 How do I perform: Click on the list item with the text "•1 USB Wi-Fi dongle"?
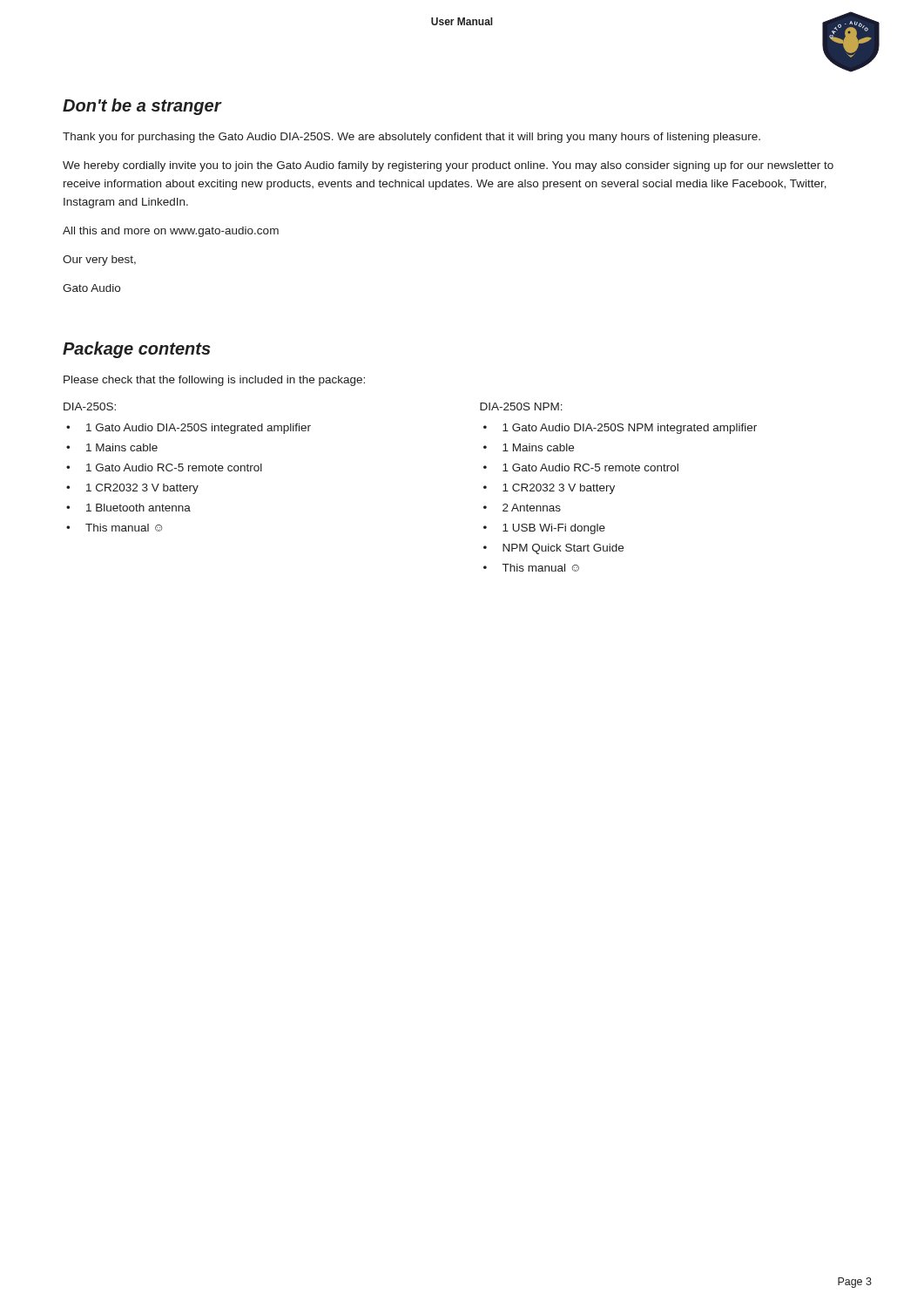tap(542, 528)
